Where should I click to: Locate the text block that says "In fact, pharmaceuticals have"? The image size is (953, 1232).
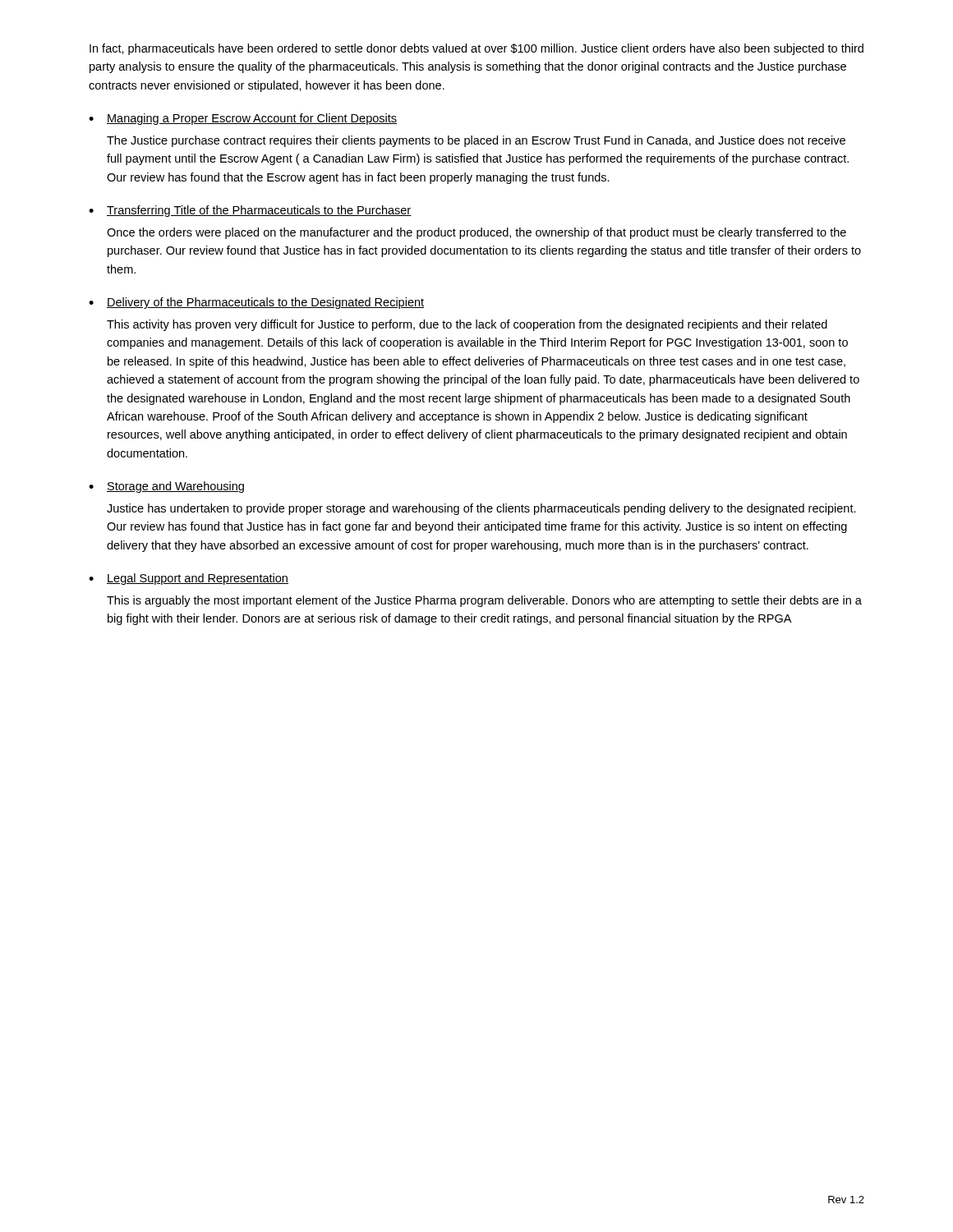(476, 67)
